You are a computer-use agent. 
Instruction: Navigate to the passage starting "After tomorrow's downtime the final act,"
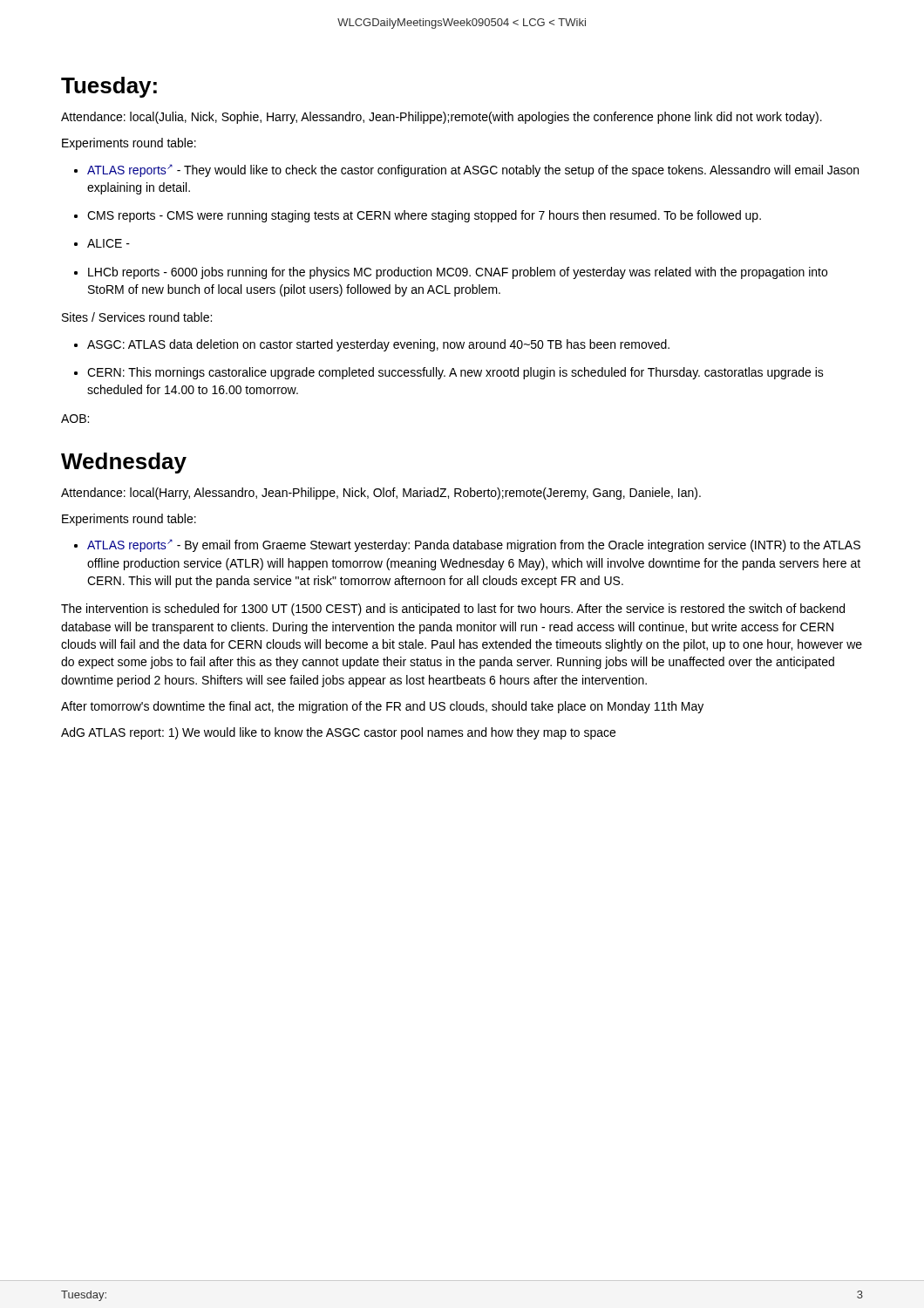(x=462, y=706)
